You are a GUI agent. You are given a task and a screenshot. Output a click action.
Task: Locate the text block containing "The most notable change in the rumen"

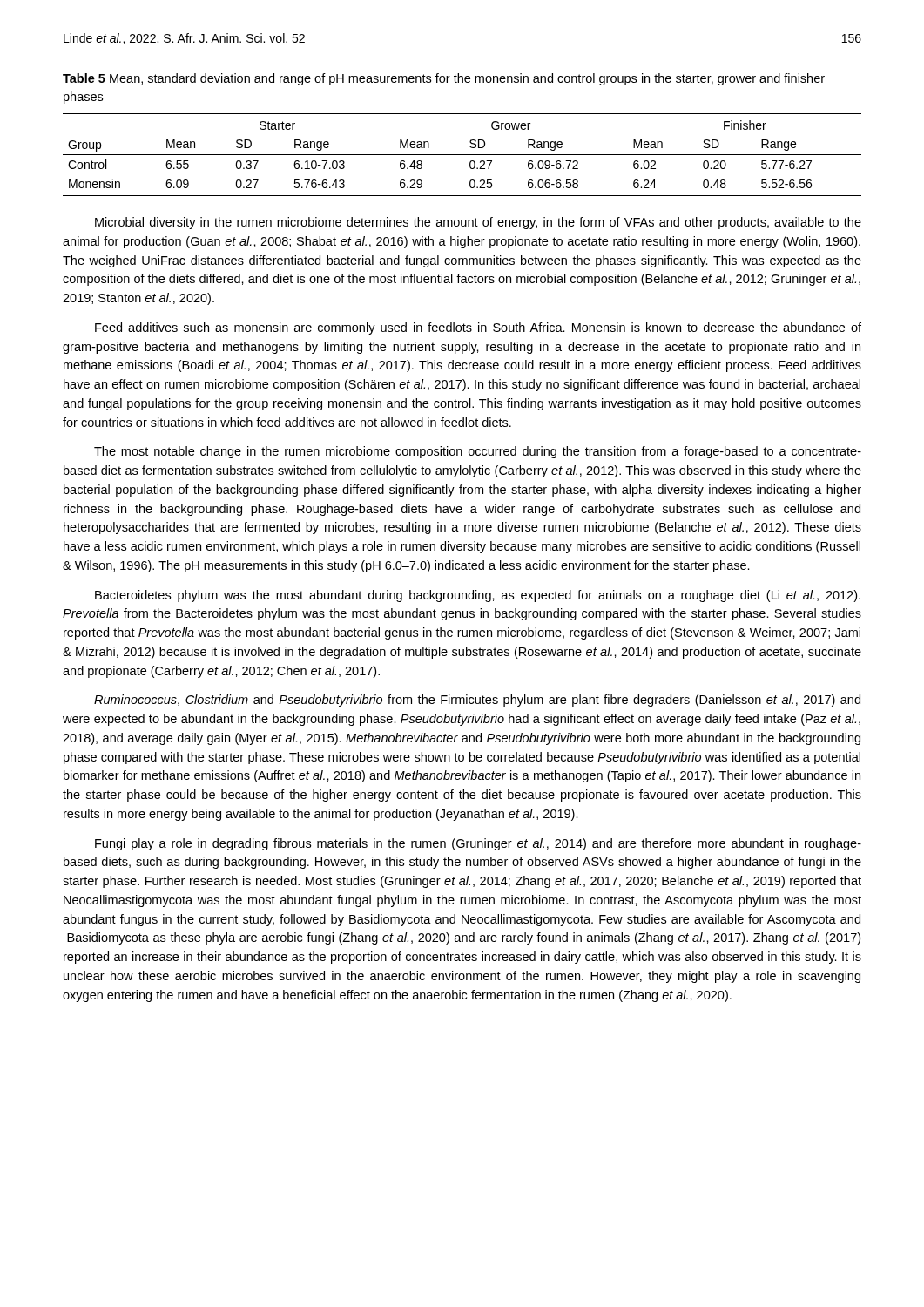[x=462, y=508]
